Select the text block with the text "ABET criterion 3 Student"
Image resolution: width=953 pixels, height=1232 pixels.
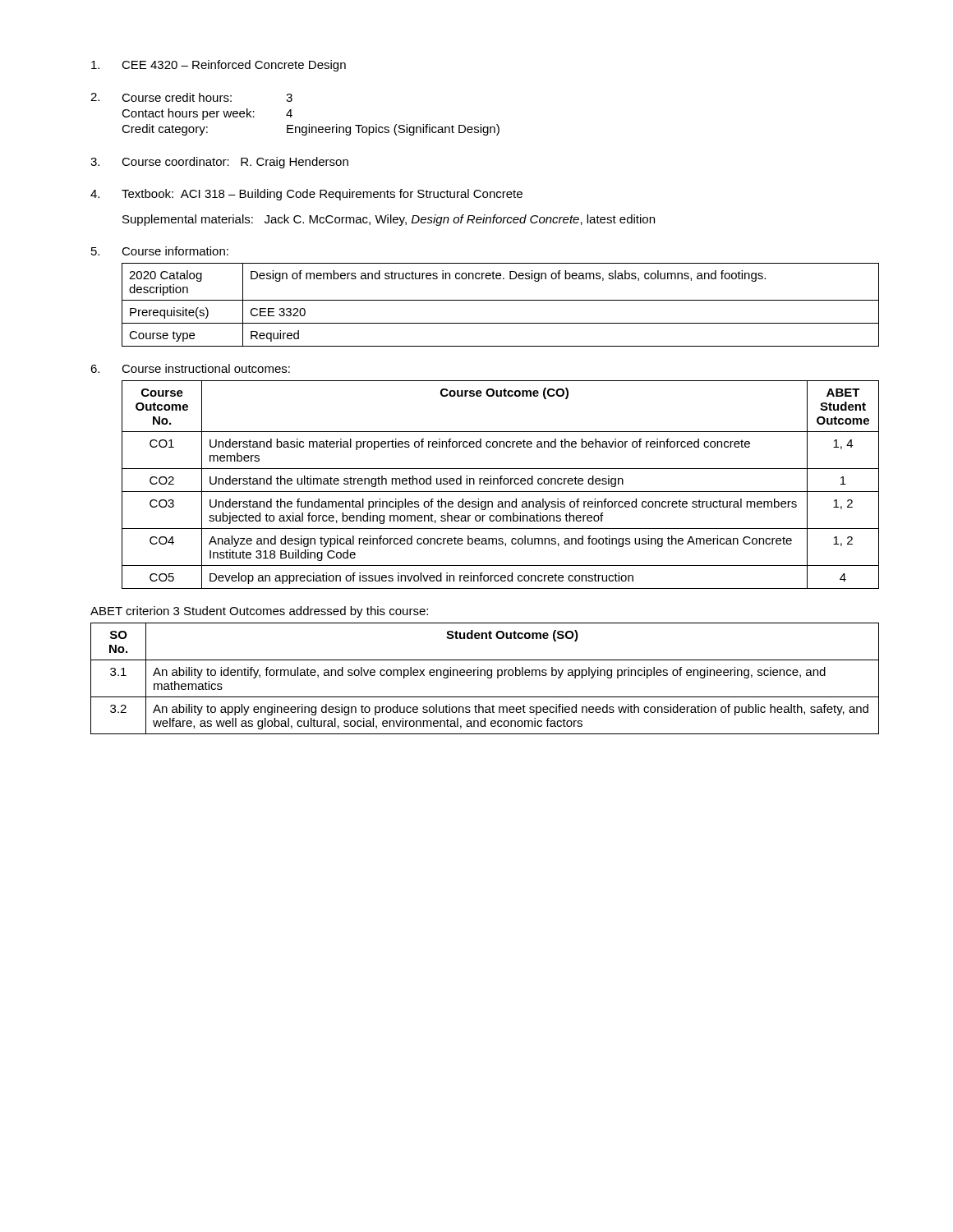[260, 611]
